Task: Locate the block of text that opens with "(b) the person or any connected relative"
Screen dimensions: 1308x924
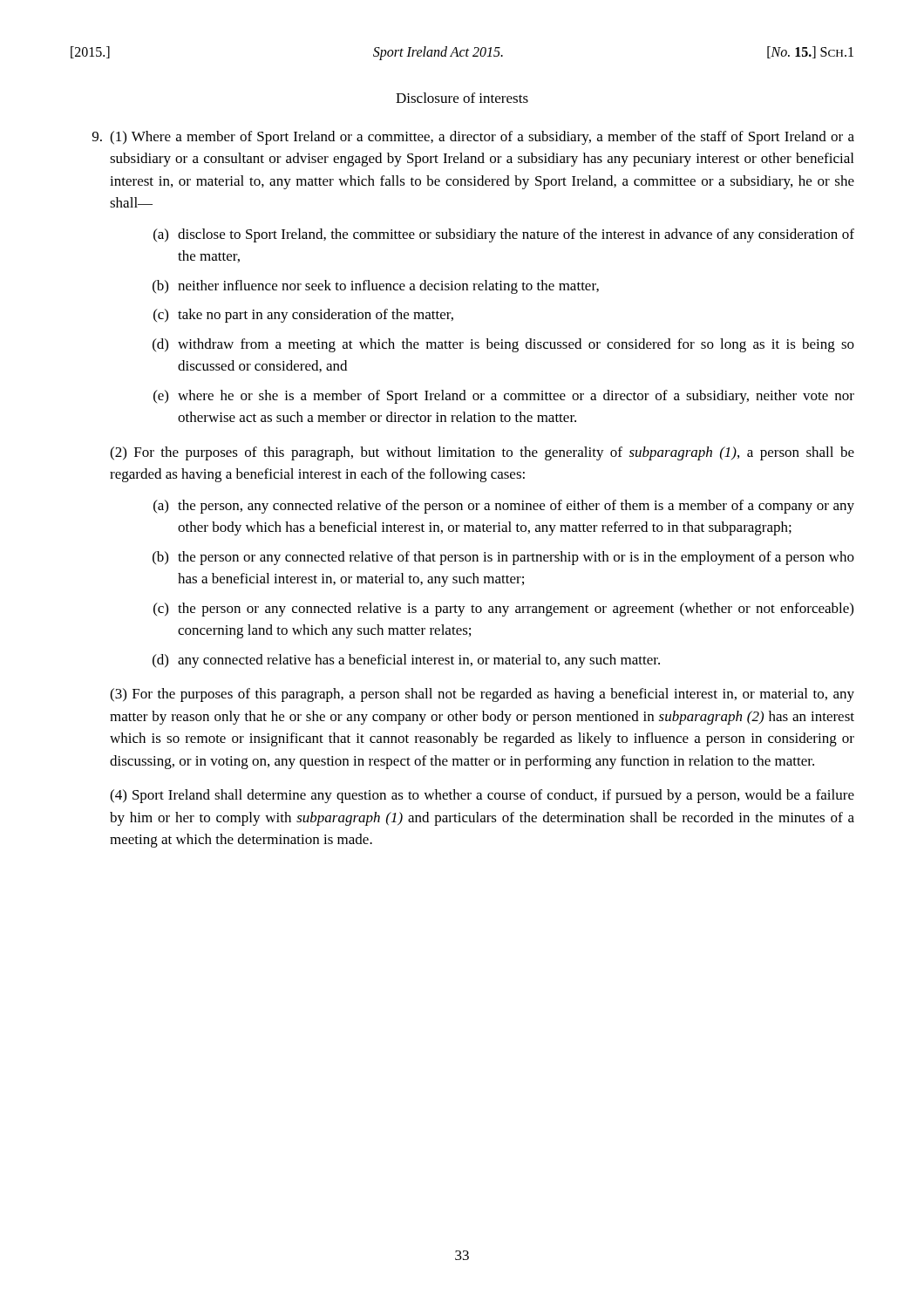Action: point(495,568)
